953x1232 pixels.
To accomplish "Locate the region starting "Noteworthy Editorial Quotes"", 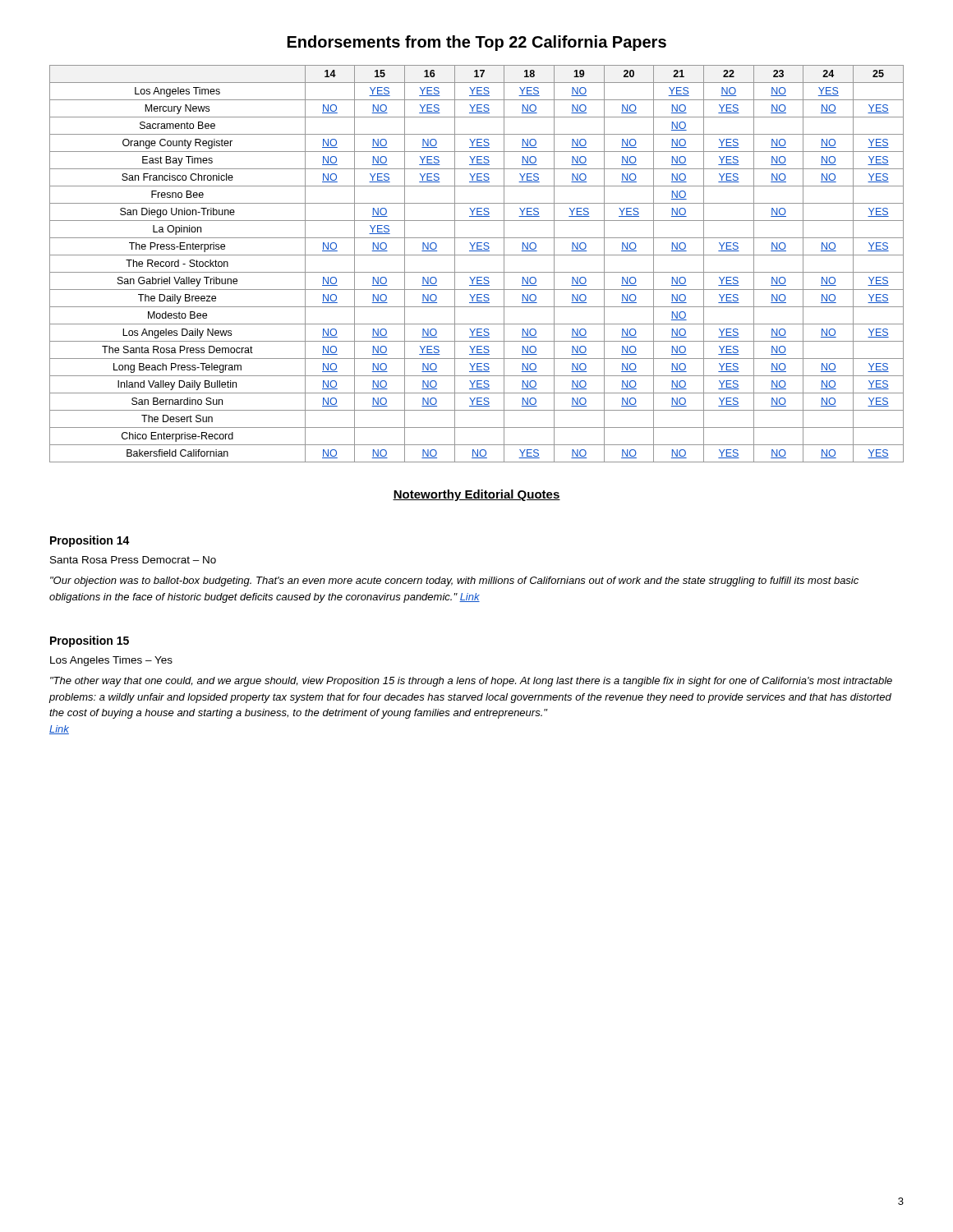I will tap(476, 494).
